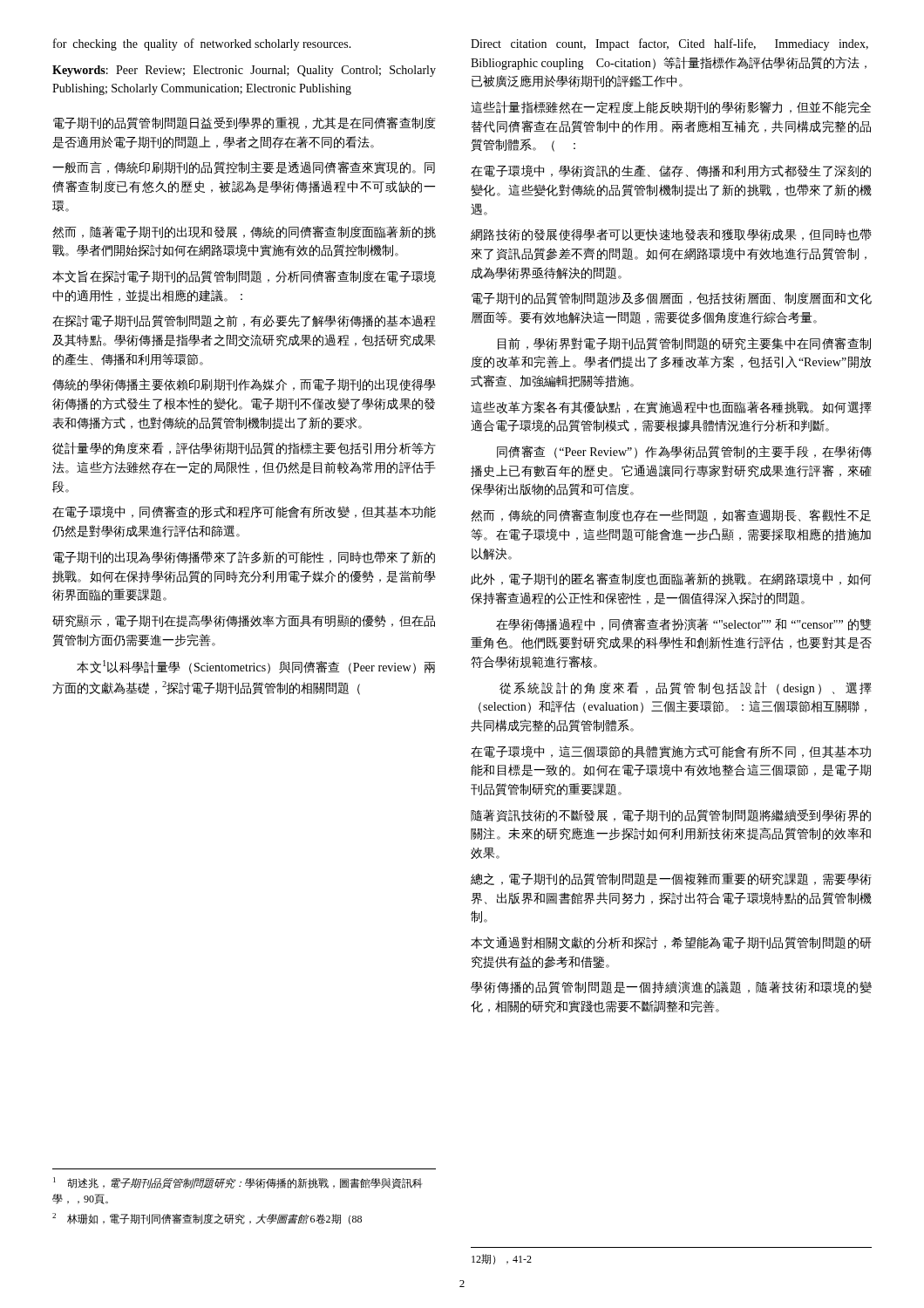Point to "在學術傳播過程中，同儕審查者扮演著 "selector" 和 "censor" 的雙重角色。他們既要對研究成果的科學性和創新性進行評估，也要對其是否符合學術規範進行審核。"
The height and width of the screenshot is (1308, 924).
(671, 643)
